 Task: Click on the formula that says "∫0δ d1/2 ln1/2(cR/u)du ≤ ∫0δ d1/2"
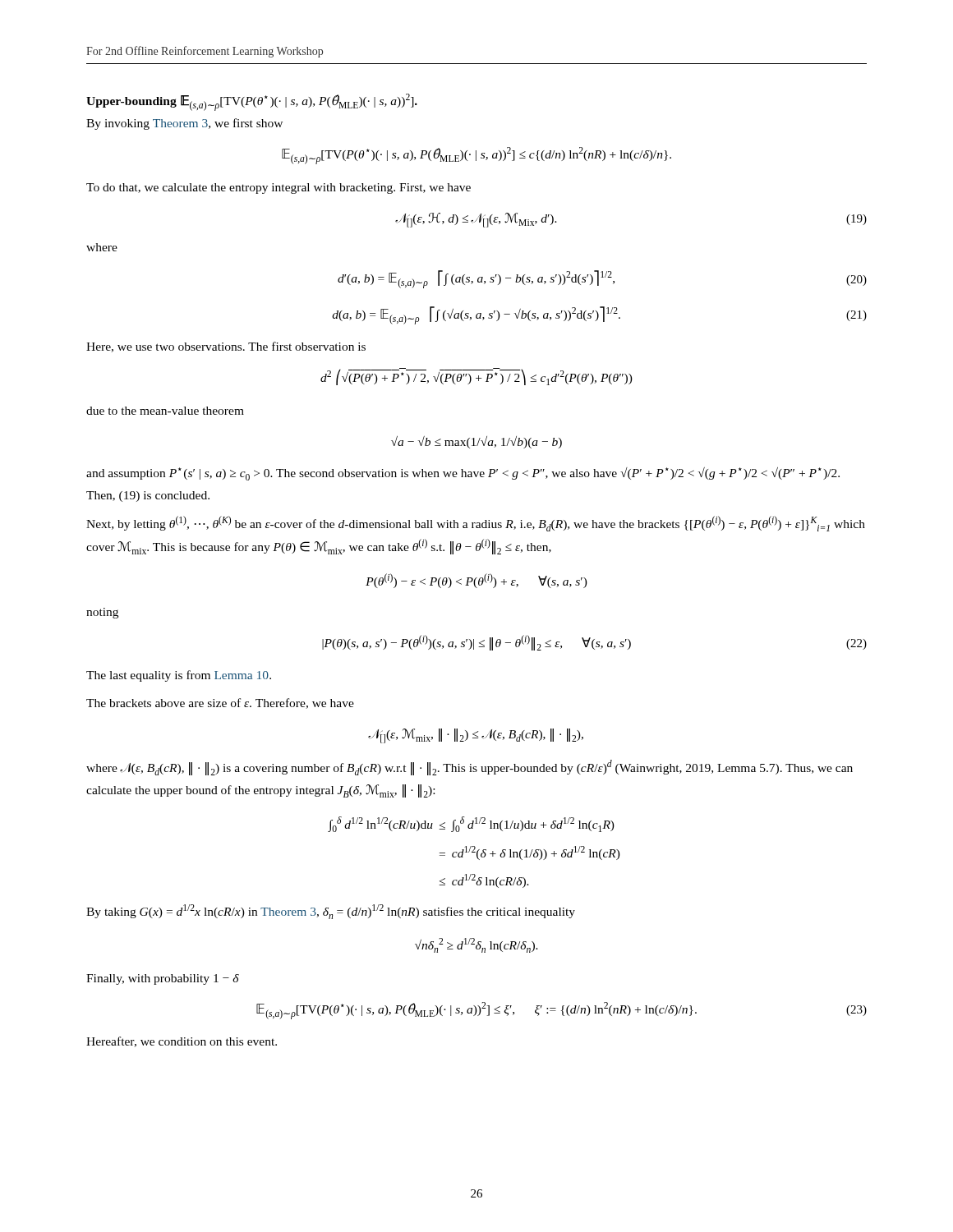pos(476,852)
